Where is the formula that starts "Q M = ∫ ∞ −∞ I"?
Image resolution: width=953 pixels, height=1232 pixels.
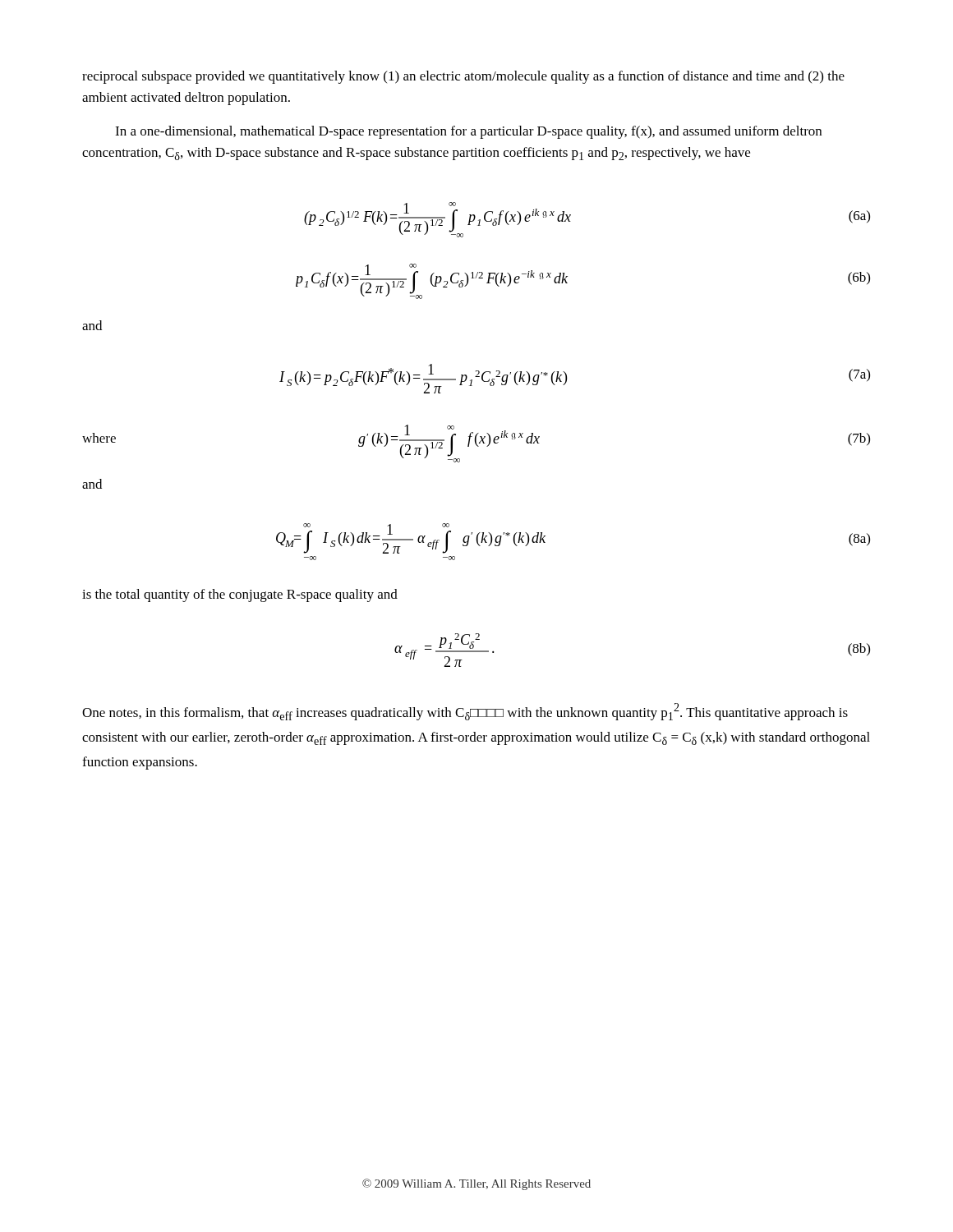pos(397,539)
